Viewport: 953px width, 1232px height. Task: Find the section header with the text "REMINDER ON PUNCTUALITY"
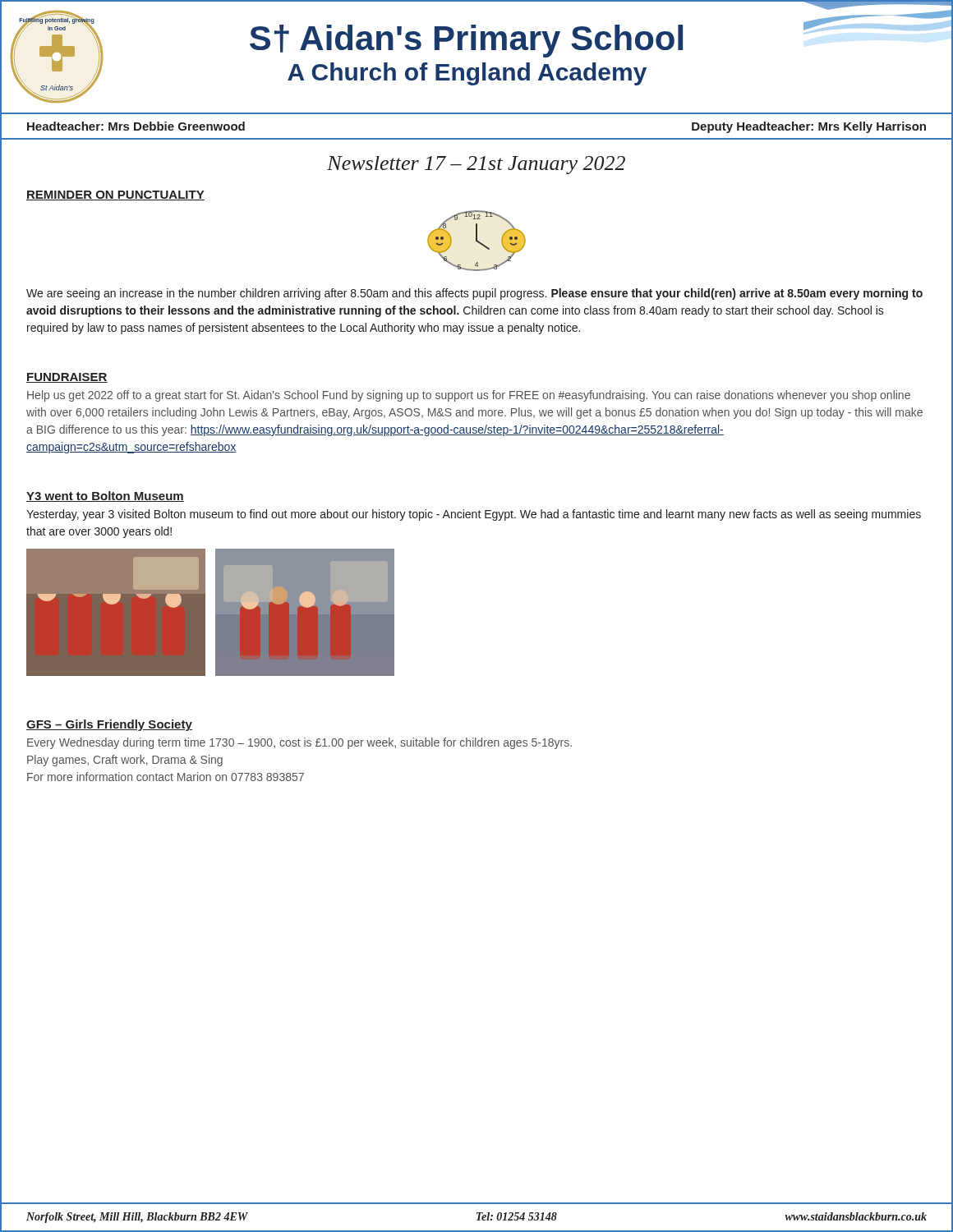(115, 194)
